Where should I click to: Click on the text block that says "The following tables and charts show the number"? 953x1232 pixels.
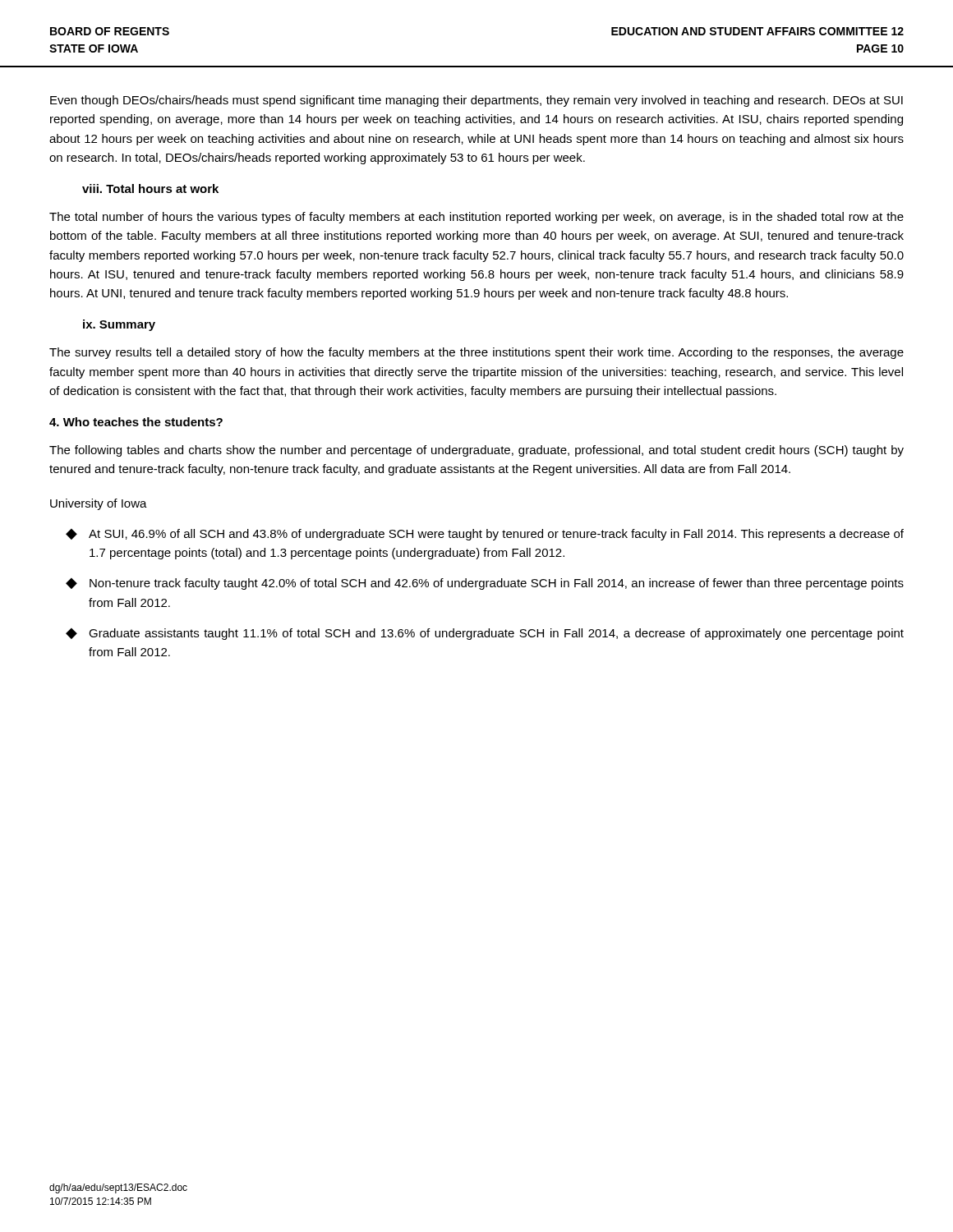[476, 459]
